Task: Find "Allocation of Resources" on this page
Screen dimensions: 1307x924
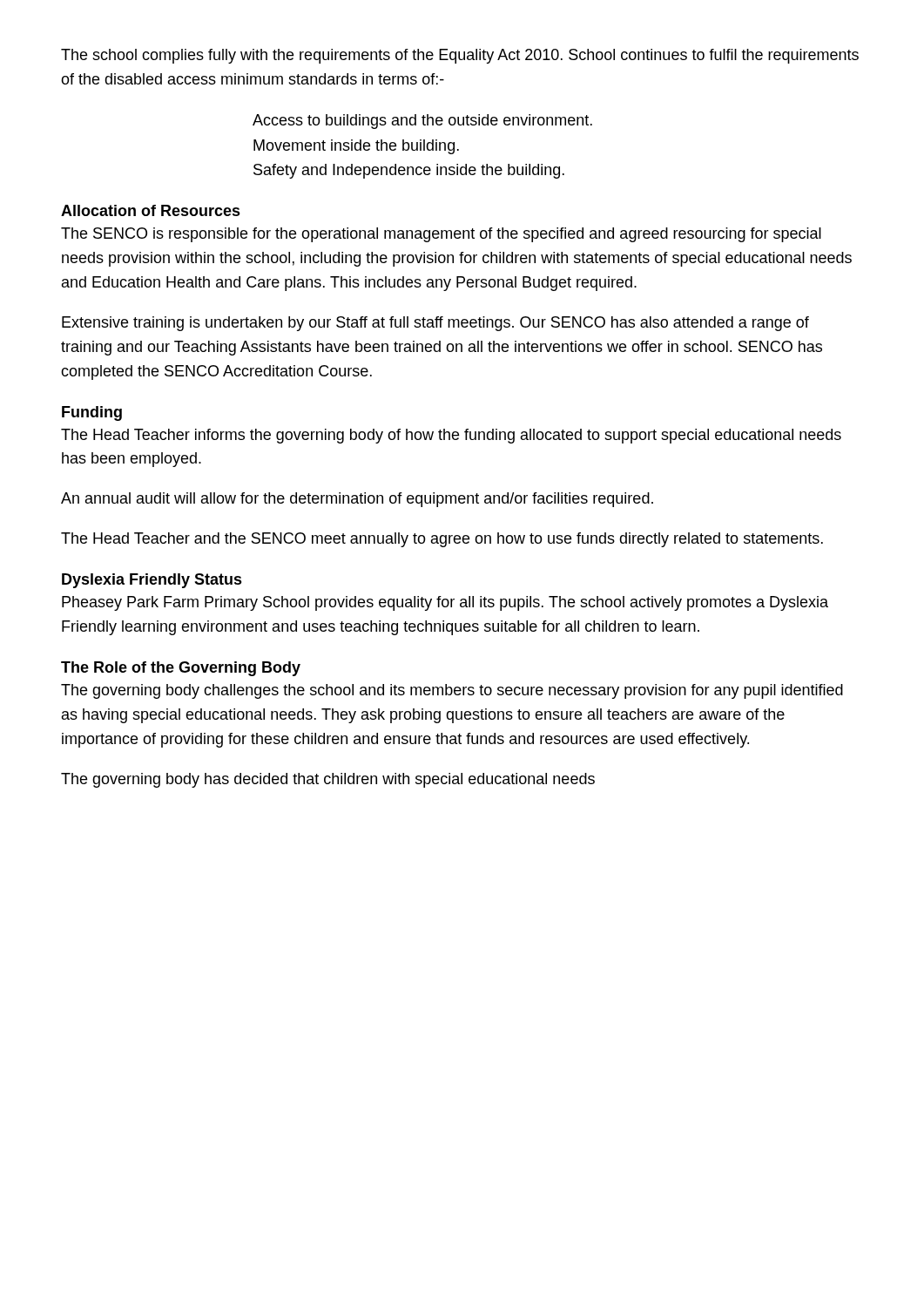Action: pyautogui.click(x=151, y=211)
